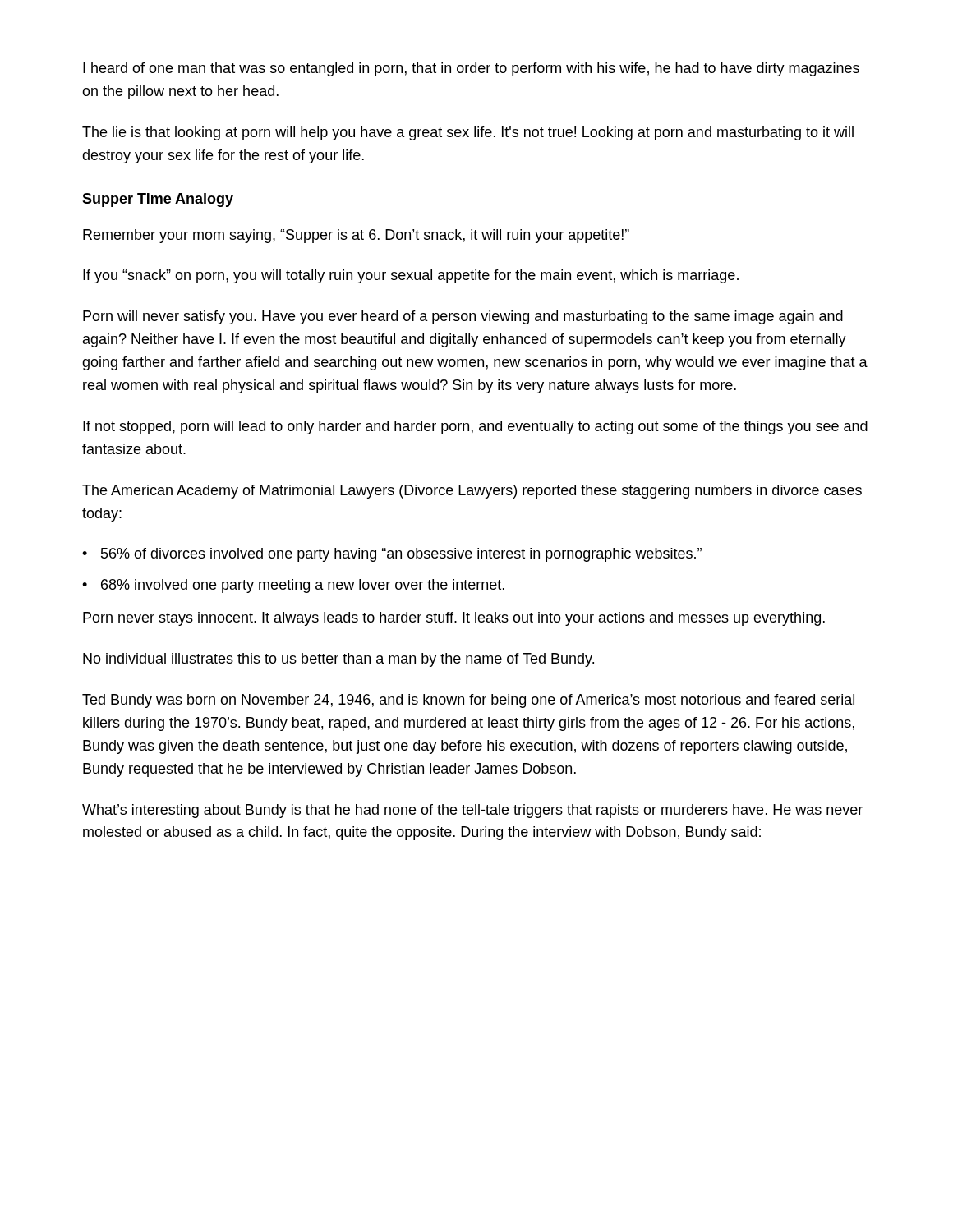
Task: Find "Supper Time Analogy" on this page
Action: [x=158, y=198]
